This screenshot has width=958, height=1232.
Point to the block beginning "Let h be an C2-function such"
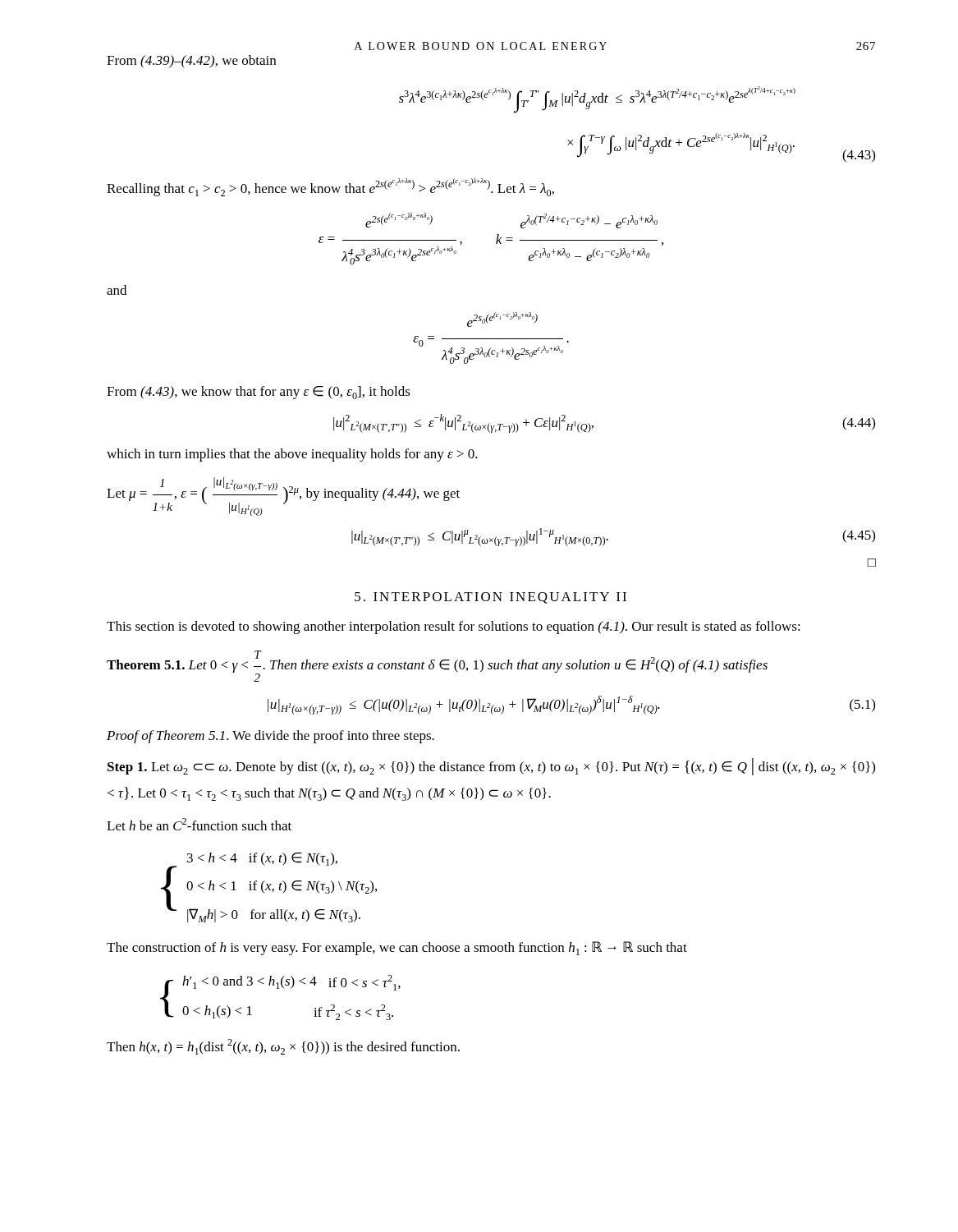(199, 824)
